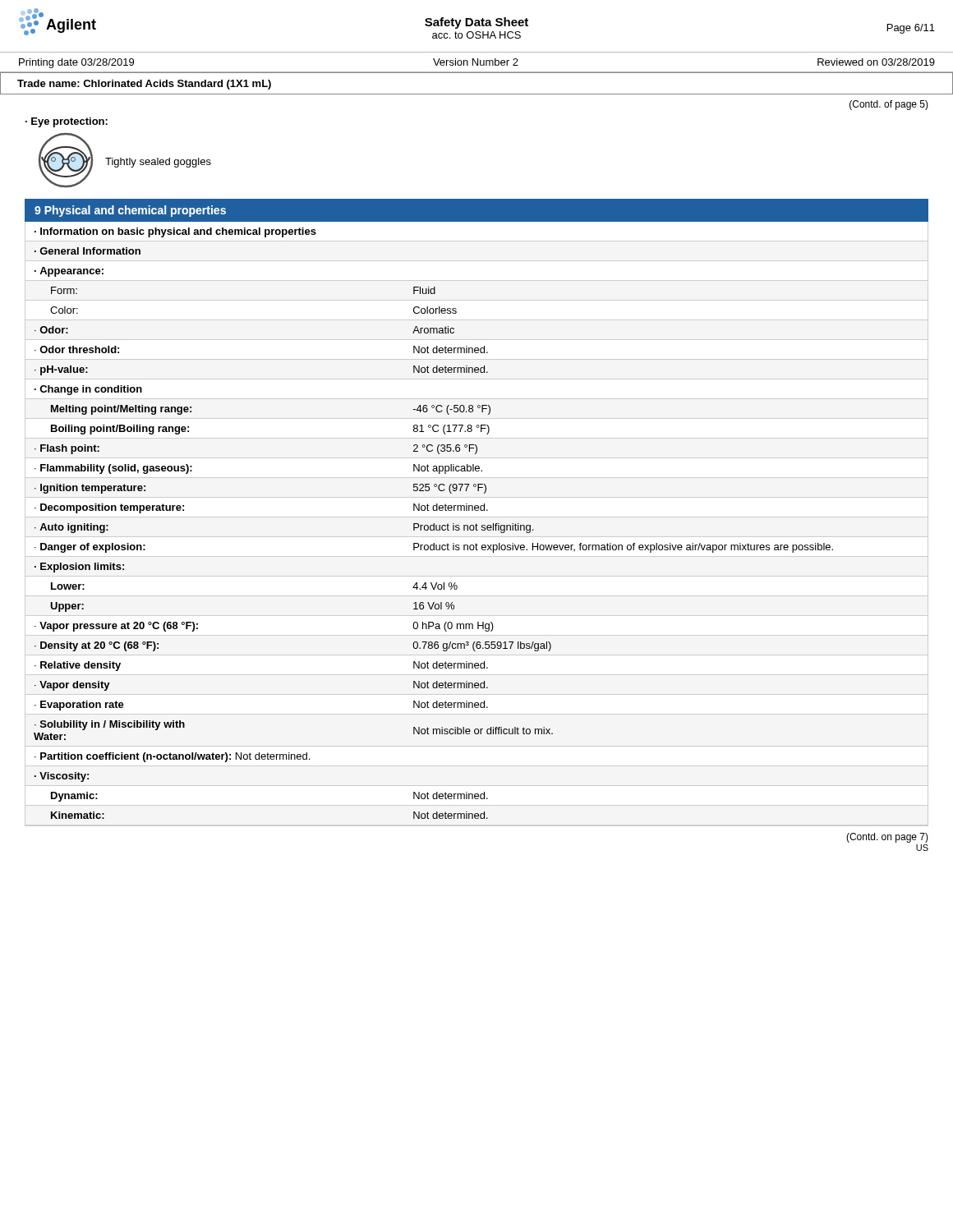Locate the block of text that opens with "Printing date 03/28/2019 Version Number 2"

[476, 62]
